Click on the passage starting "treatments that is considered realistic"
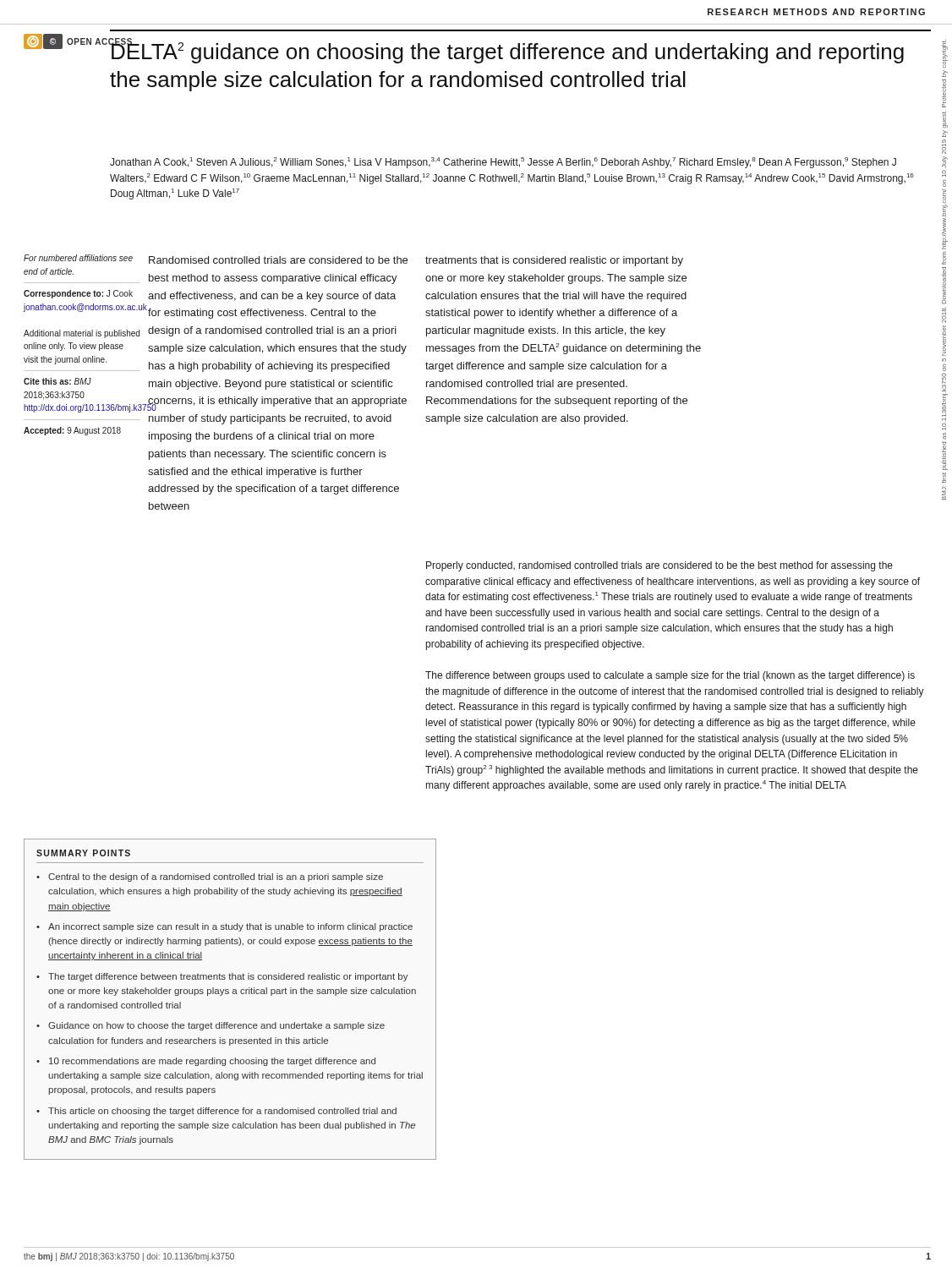952x1268 pixels. tap(563, 339)
